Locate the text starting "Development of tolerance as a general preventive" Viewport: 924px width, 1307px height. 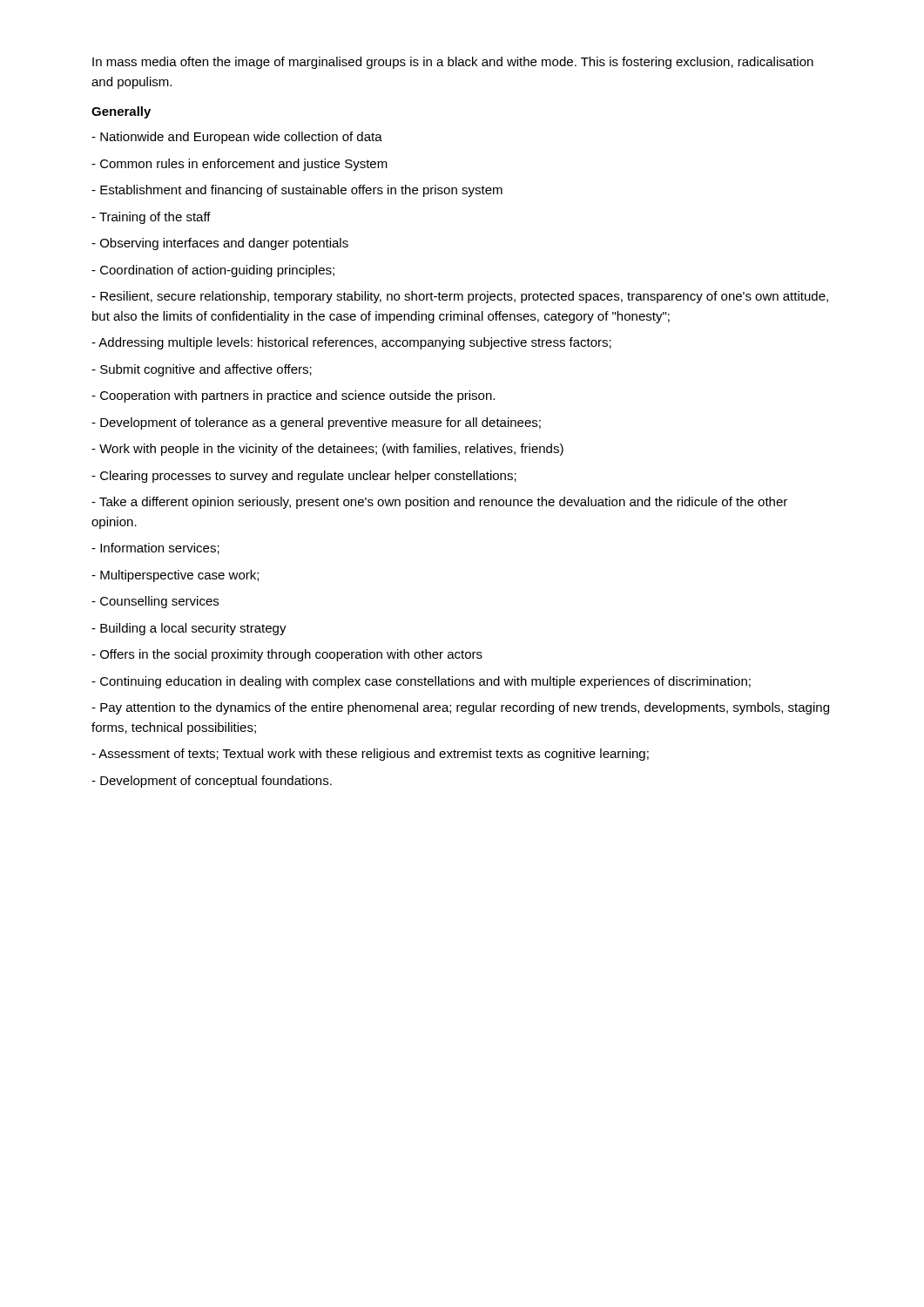pyautogui.click(x=317, y=422)
